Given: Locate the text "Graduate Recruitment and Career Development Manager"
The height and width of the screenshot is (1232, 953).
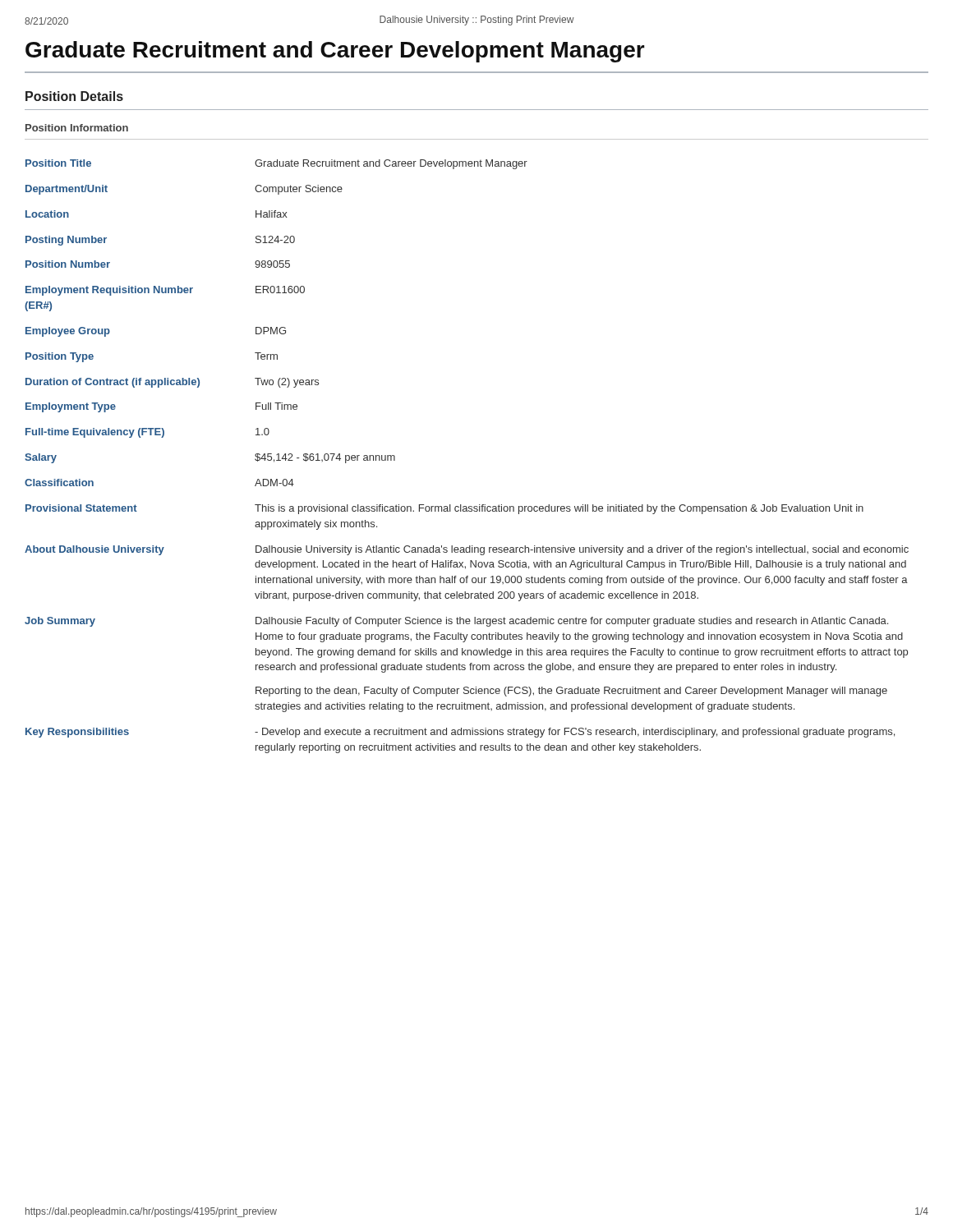Looking at the screenshot, I should [476, 50].
